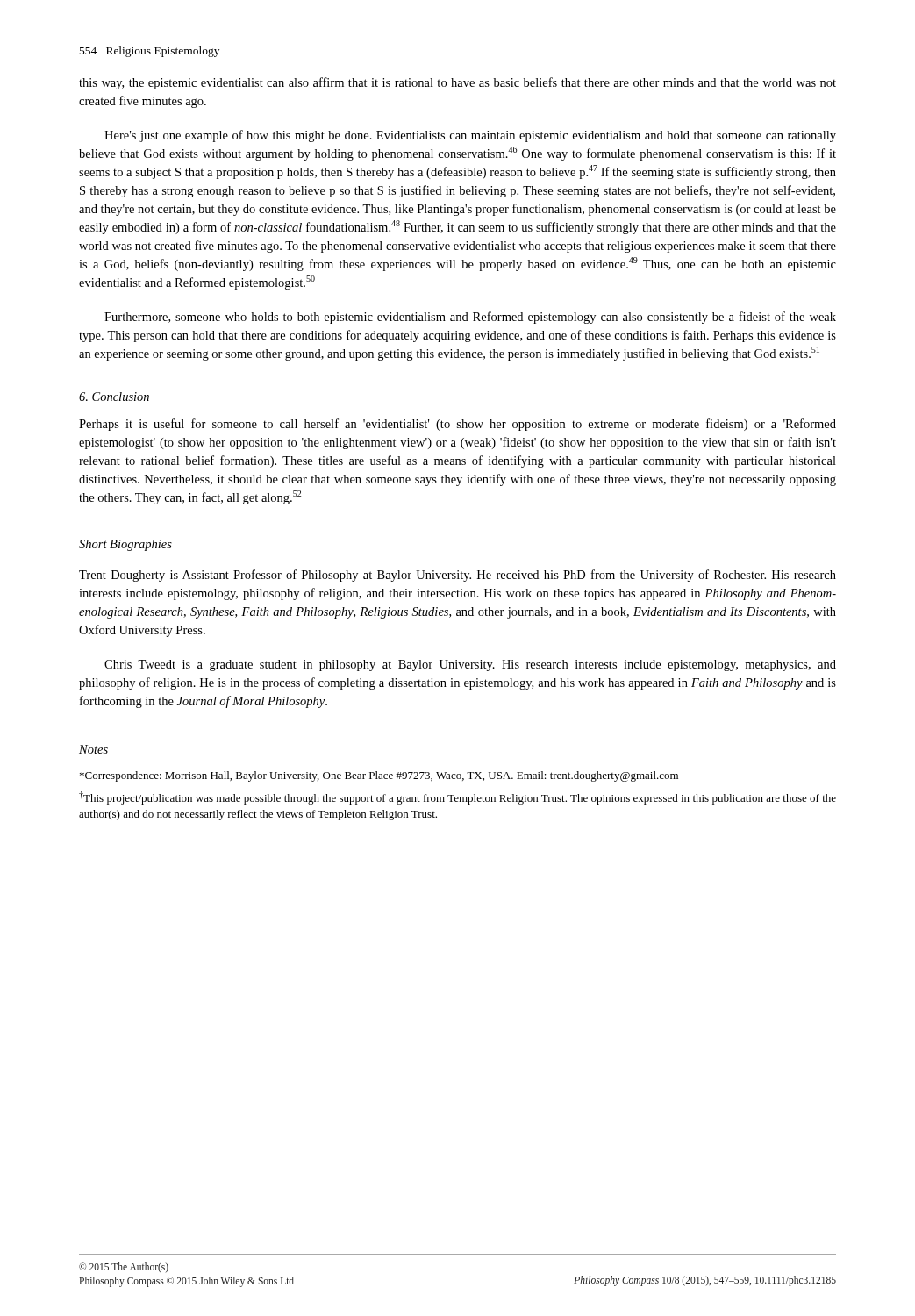
Task: Where is the passage that starts "Trent Dougherty is Assistant Professor of Philosophy"?
Action: click(458, 603)
